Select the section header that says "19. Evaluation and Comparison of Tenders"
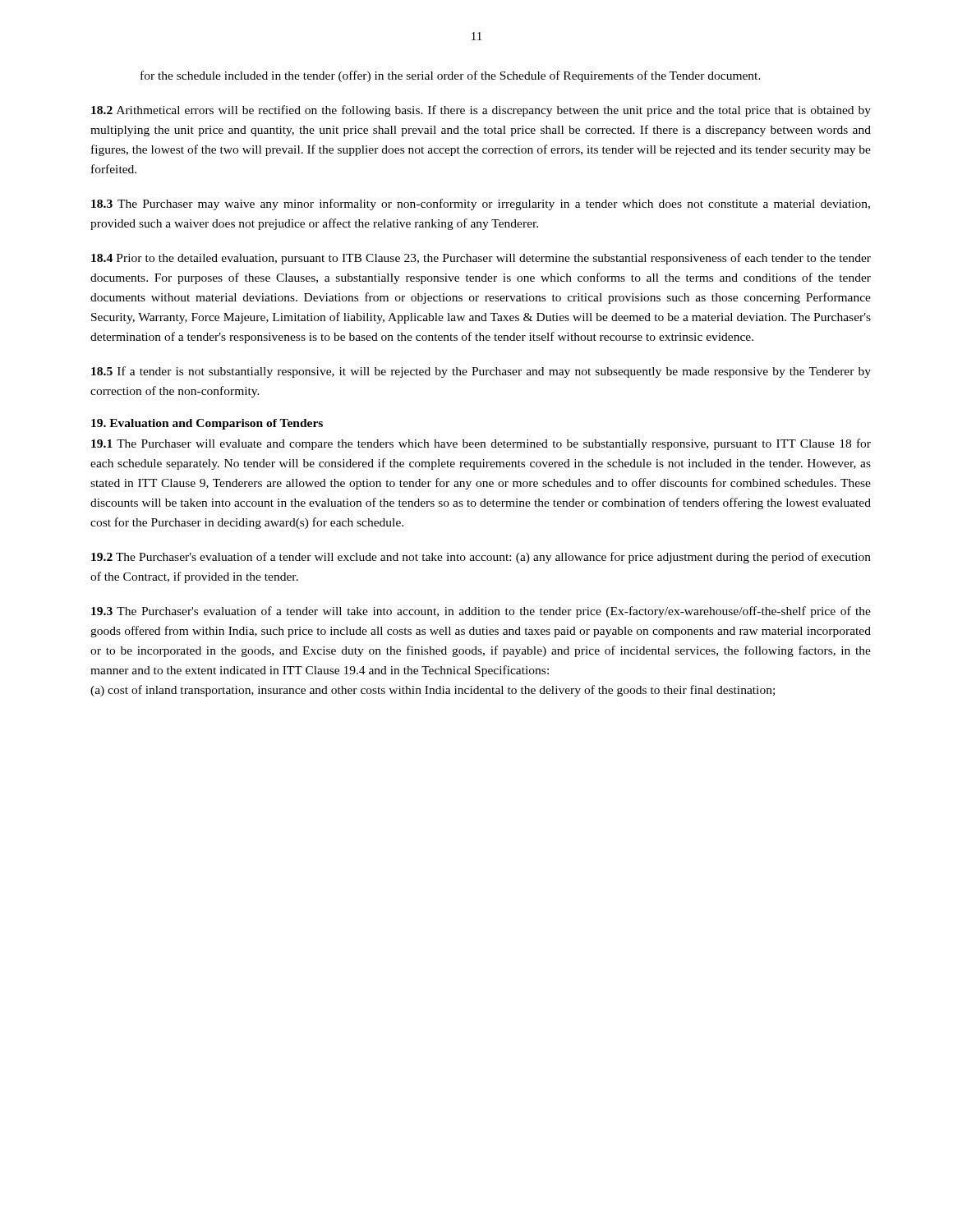This screenshot has width=953, height=1232. [x=207, y=423]
